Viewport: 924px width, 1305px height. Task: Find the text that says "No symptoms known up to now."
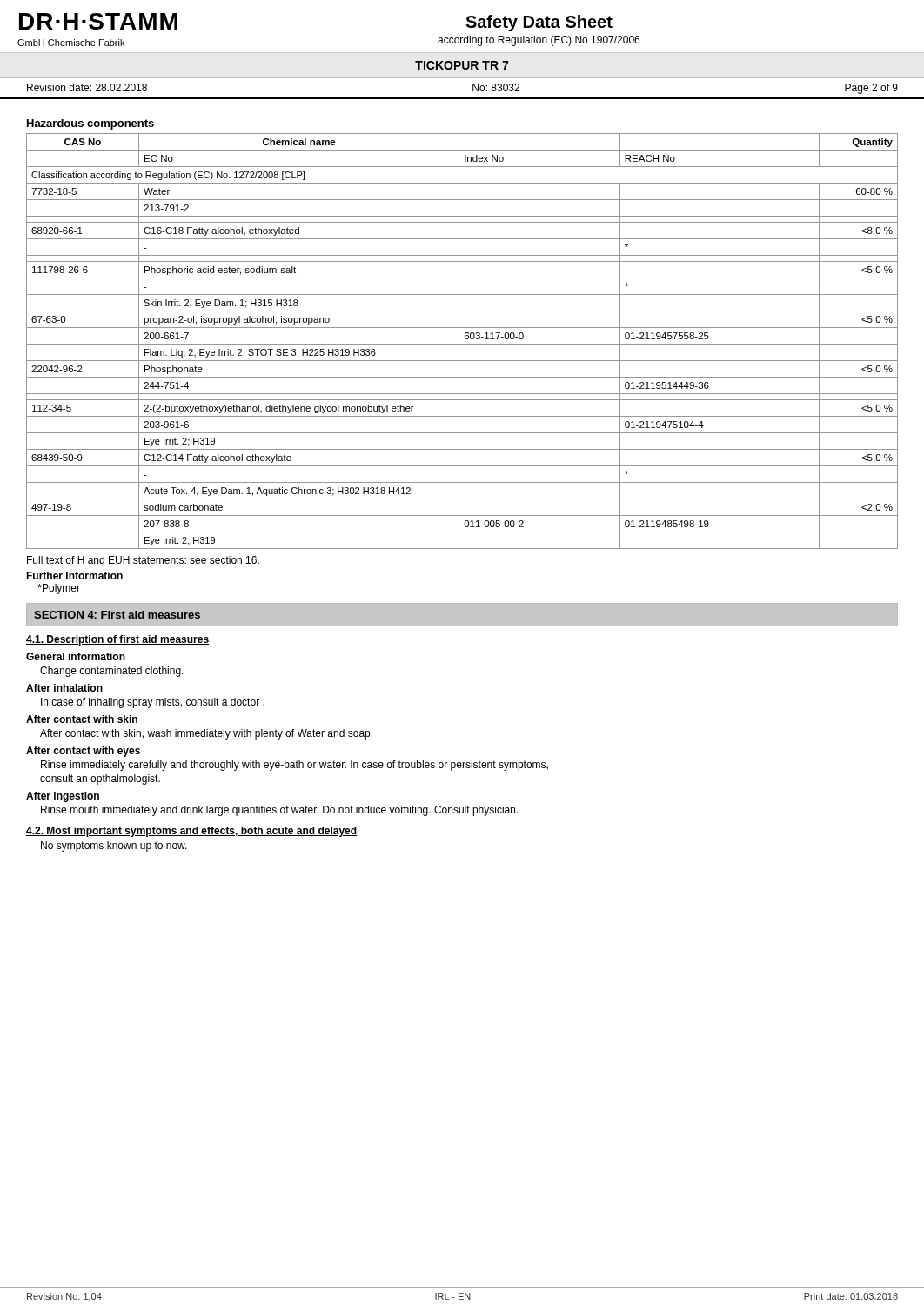coord(114,845)
